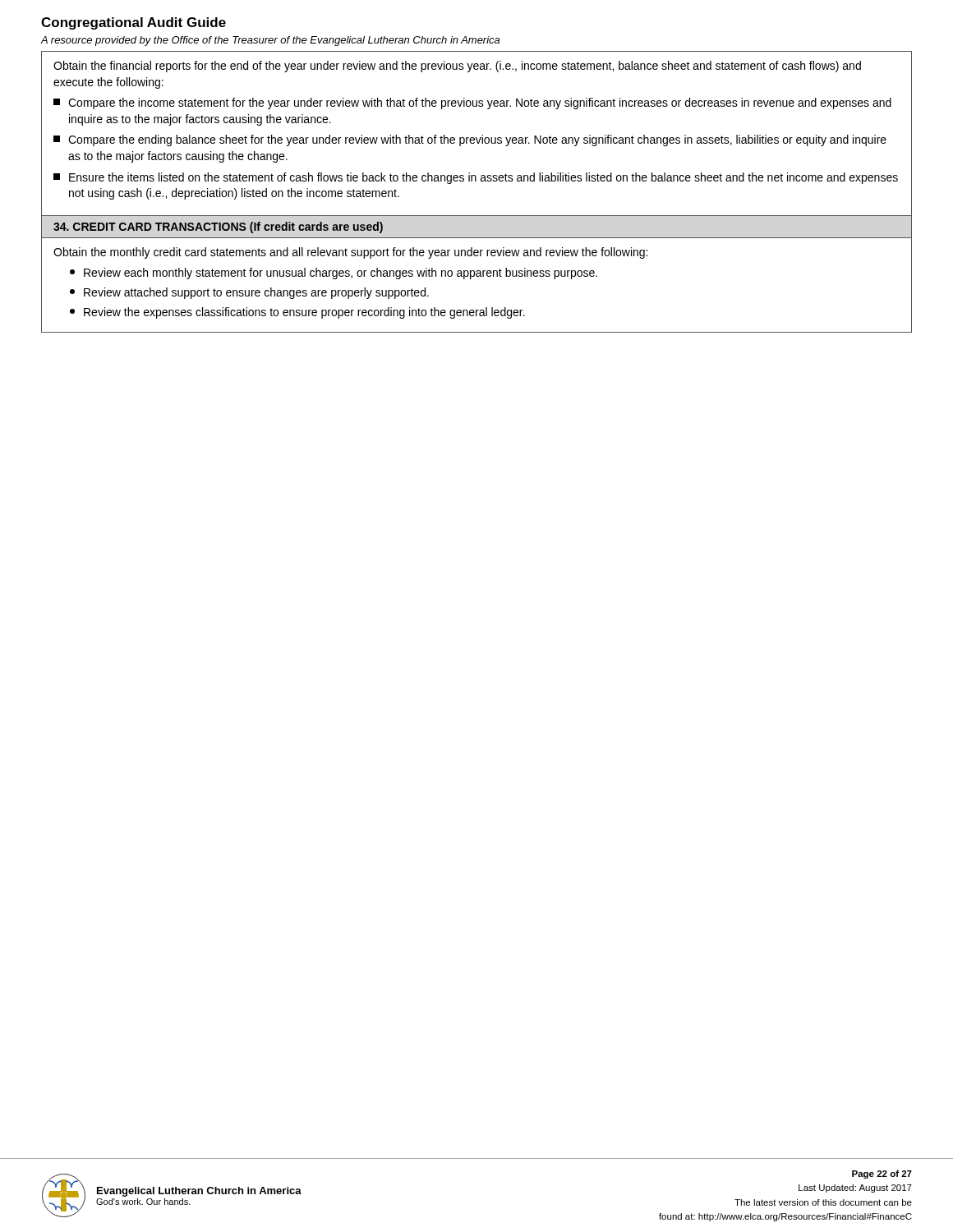
Task: Locate the section header
Action: click(218, 227)
